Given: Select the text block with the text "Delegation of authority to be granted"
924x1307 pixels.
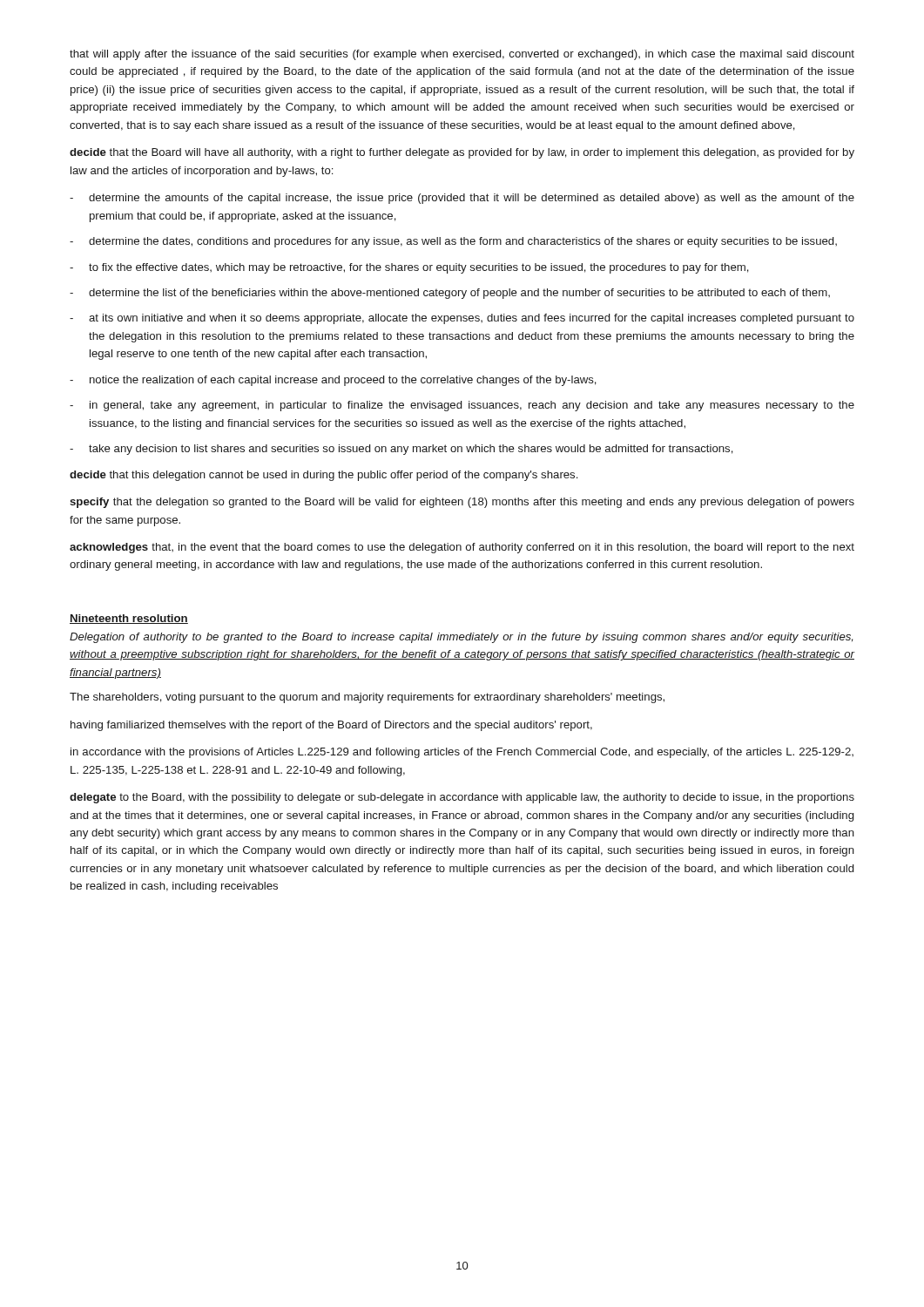Looking at the screenshot, I should [462, 655].
